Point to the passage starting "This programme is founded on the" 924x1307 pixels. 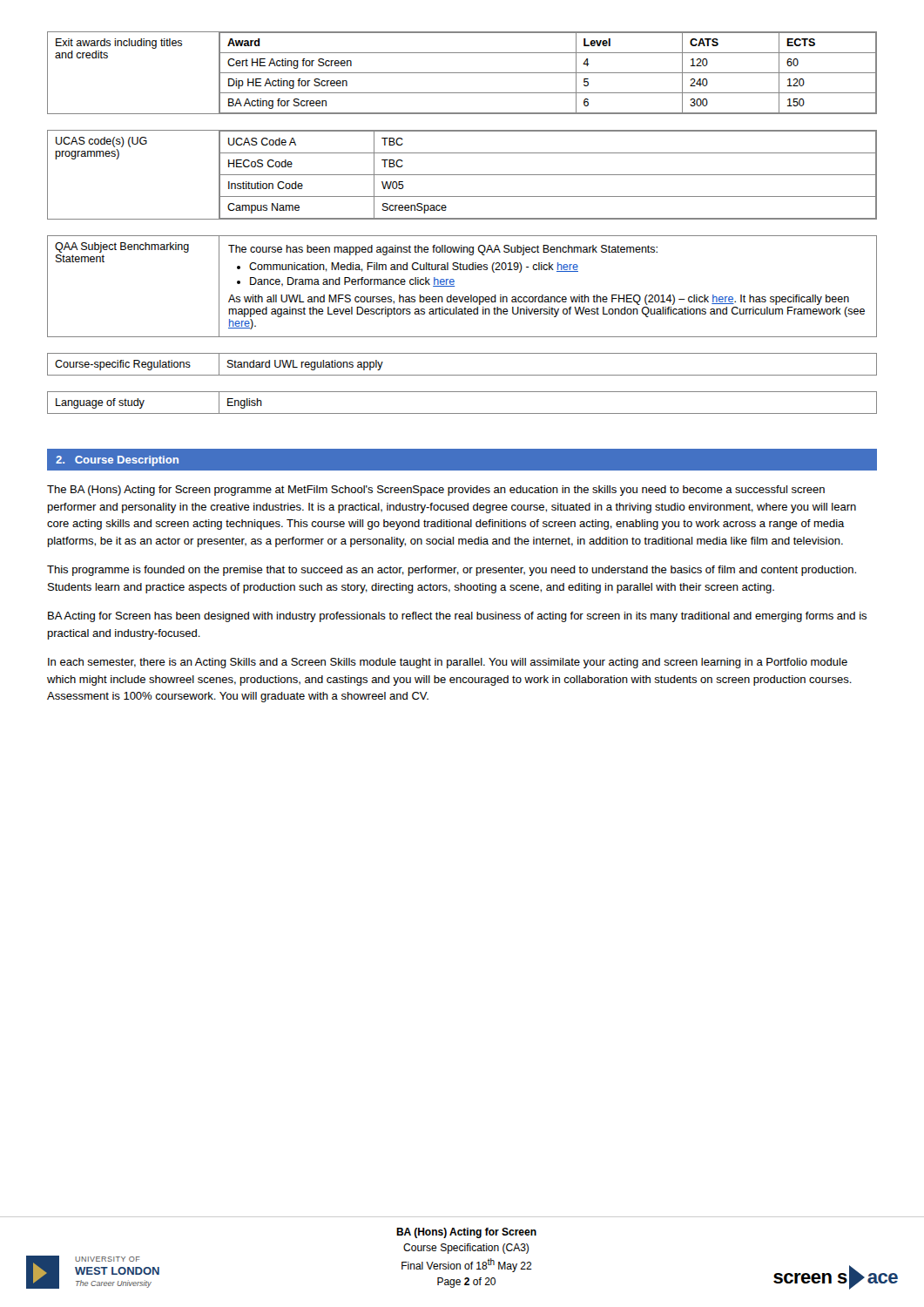coord(452,578)
